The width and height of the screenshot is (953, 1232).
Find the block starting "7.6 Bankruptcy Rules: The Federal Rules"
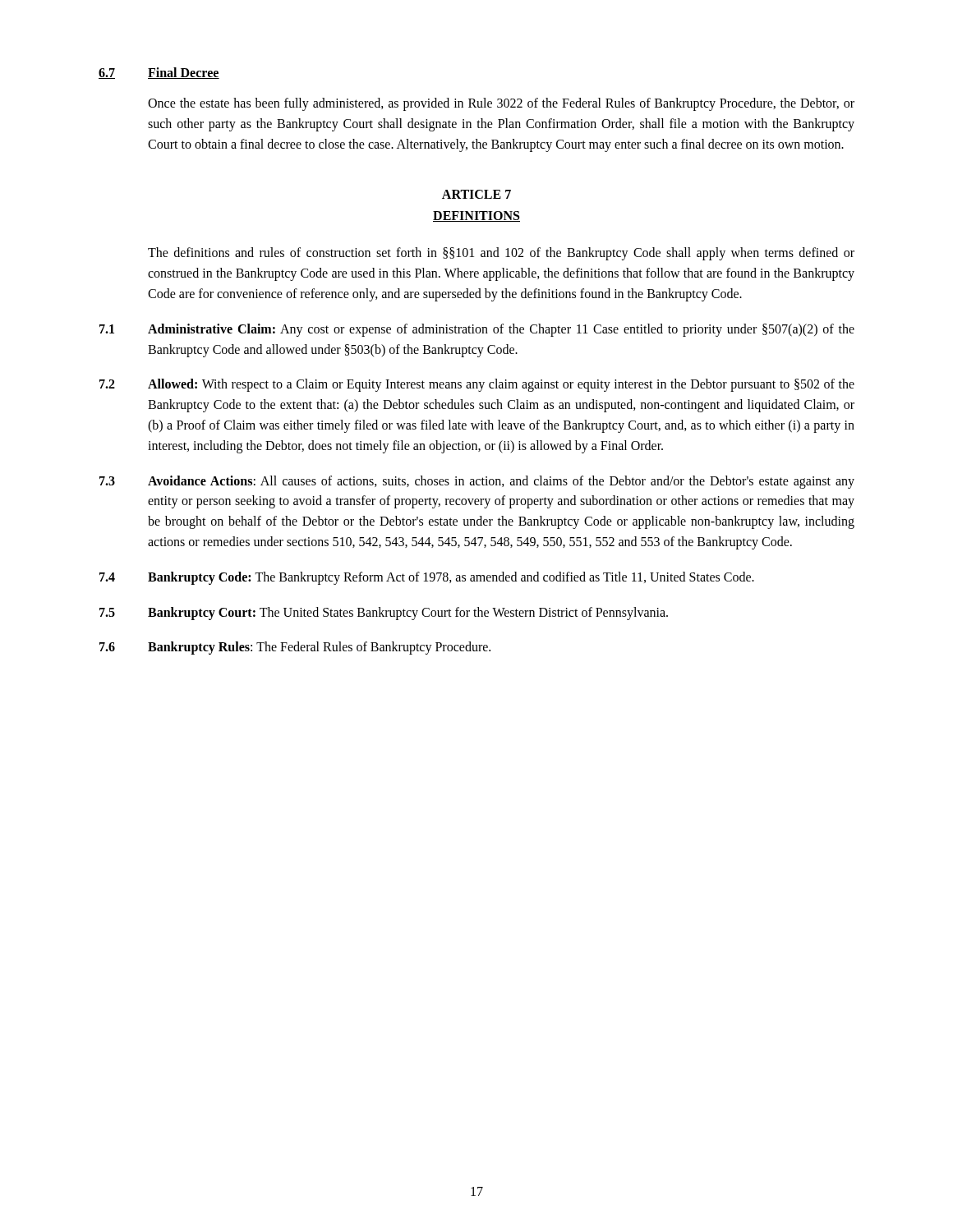(x=476, y=648)
